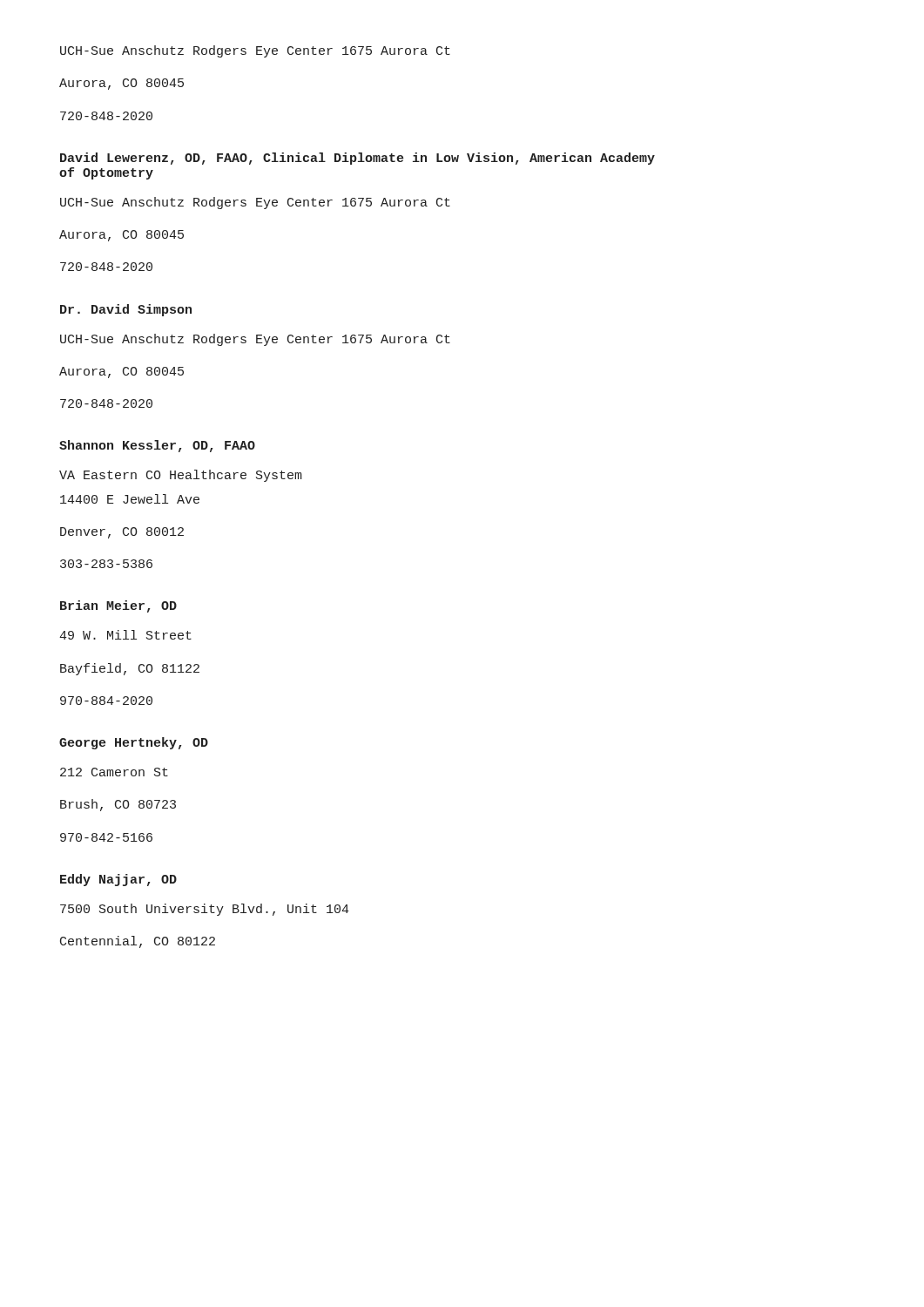Image resolution: width=924 pixels, height=1307 pixels.
Task: Locate the section header that reads "Shannon Kessler, OD, FAAO"
Action: click(x=157, y=446)
